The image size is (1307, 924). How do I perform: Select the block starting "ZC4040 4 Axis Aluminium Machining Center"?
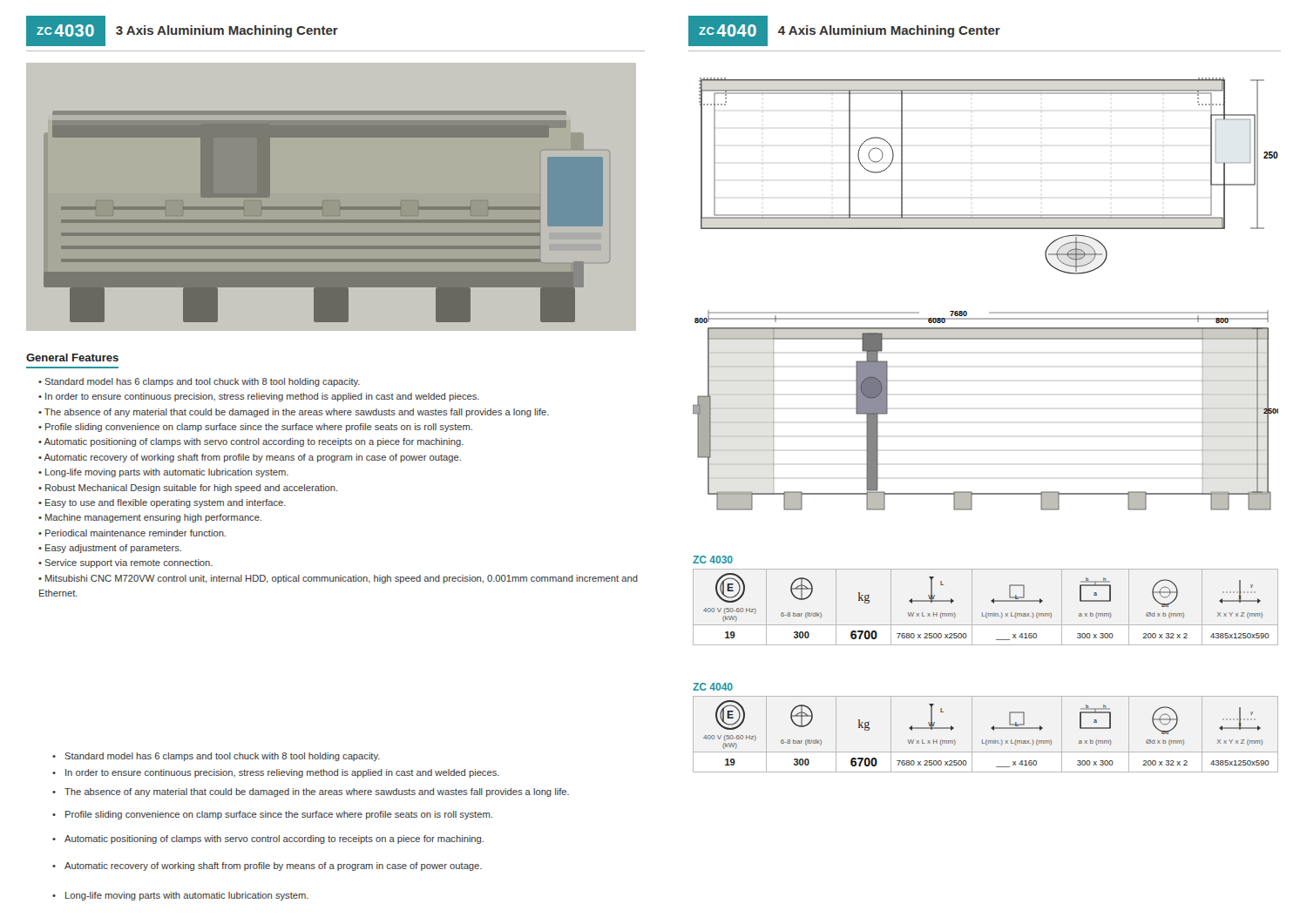pos(844,31)
